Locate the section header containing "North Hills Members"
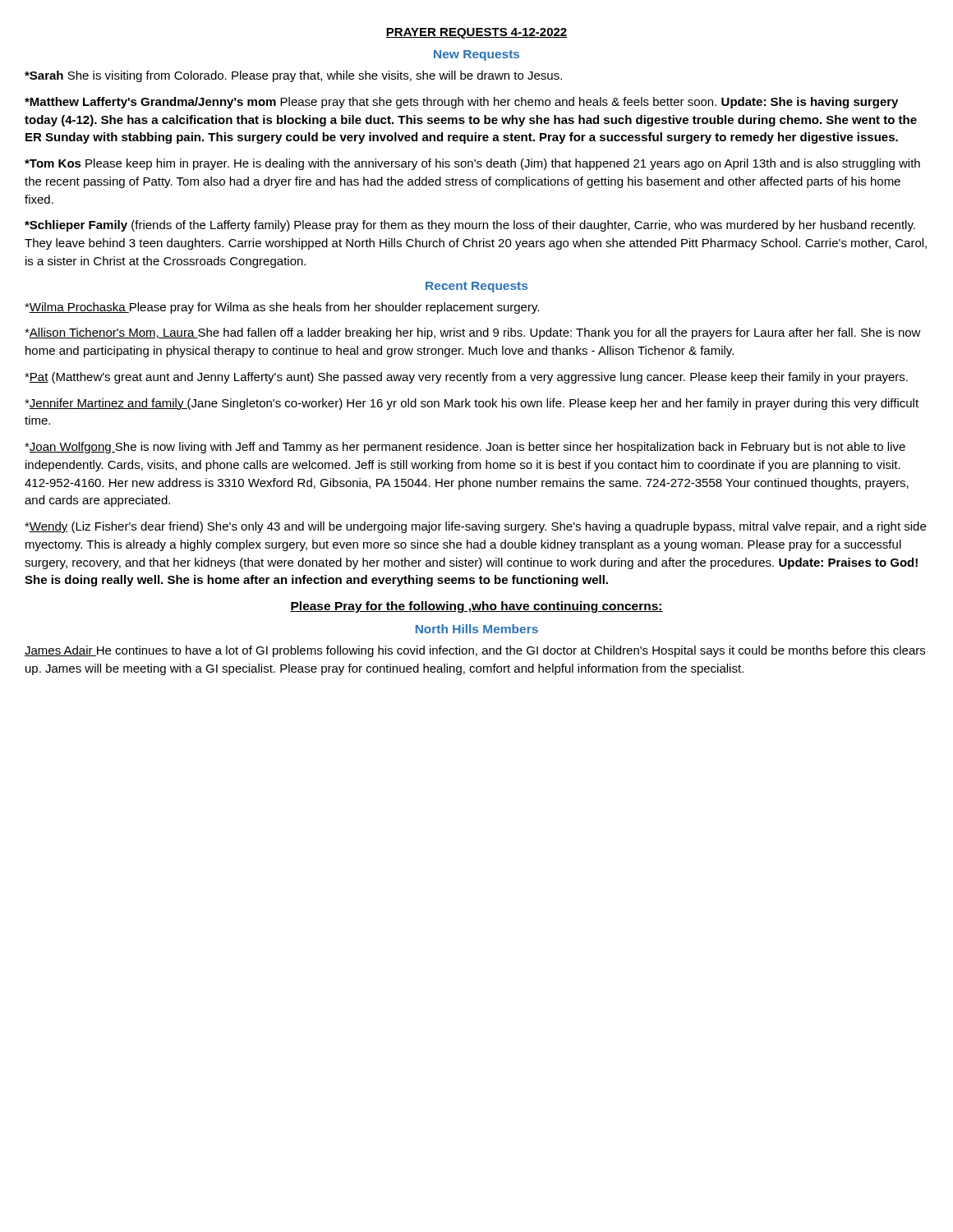The height and width of the screenshot is (1232, 953). pyautogui.click(x=476, y=629)
